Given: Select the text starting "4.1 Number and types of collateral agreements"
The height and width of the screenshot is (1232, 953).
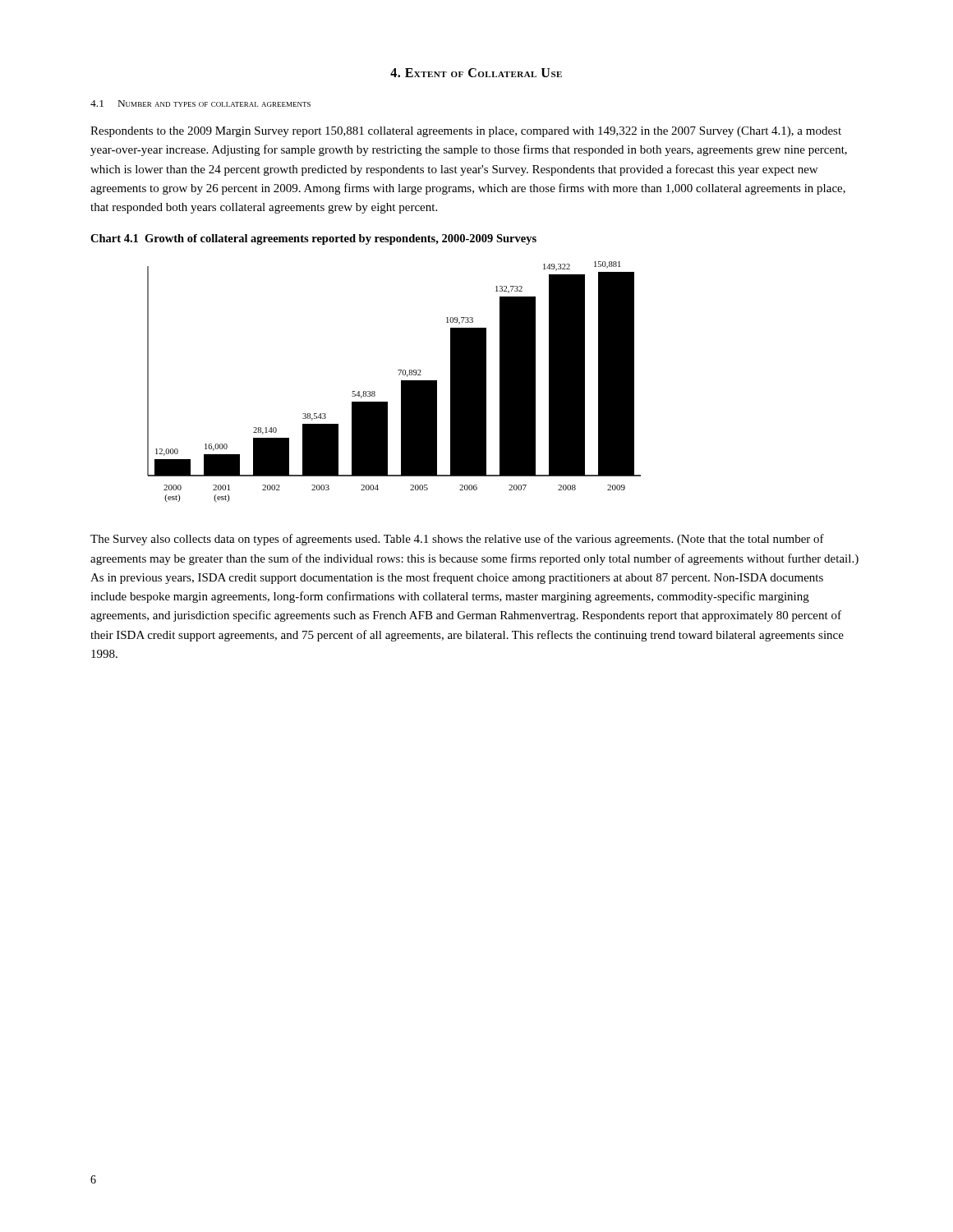Looking at the screenshot, I should pos(201,103).
